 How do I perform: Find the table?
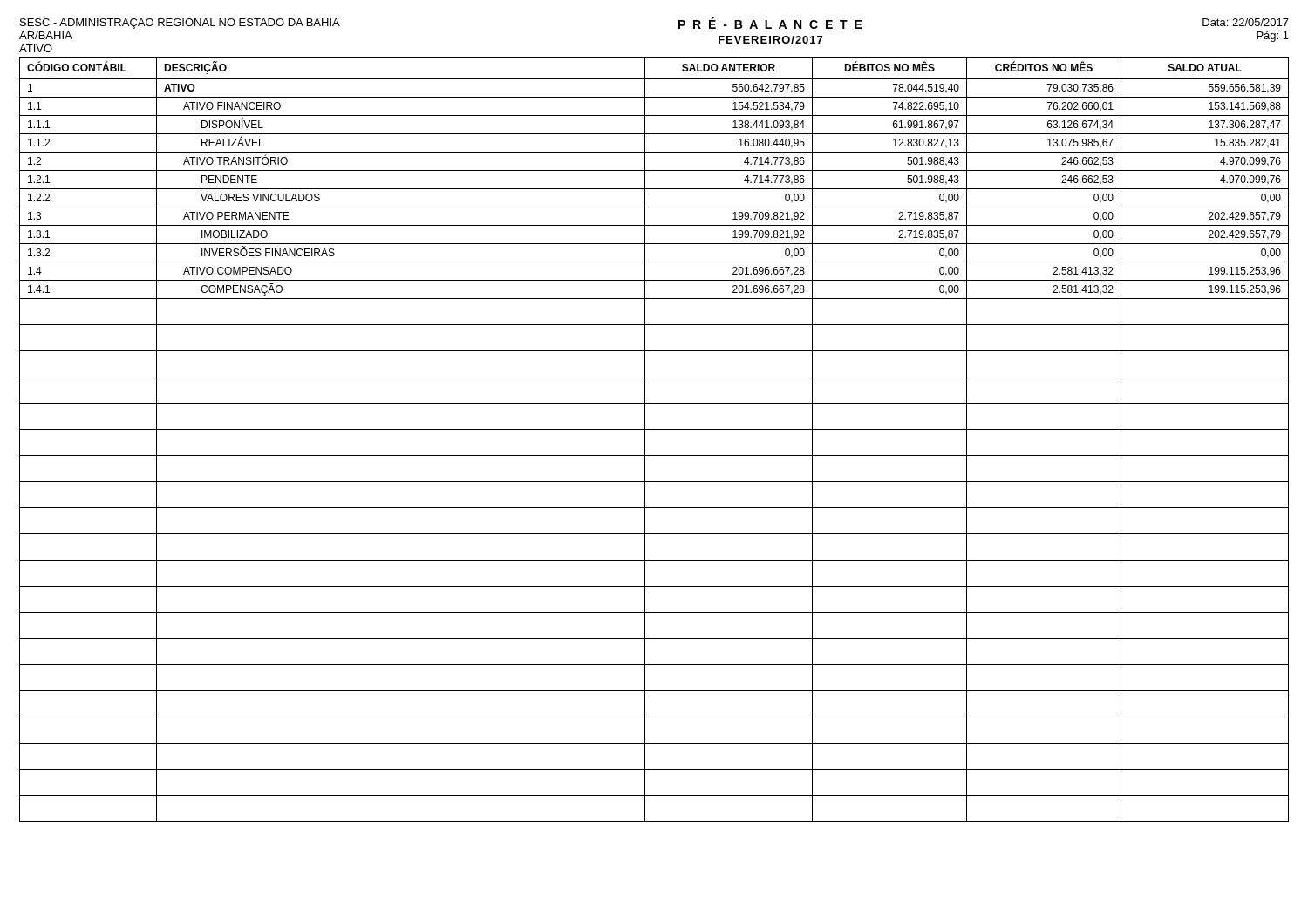(x=654, y=439)
